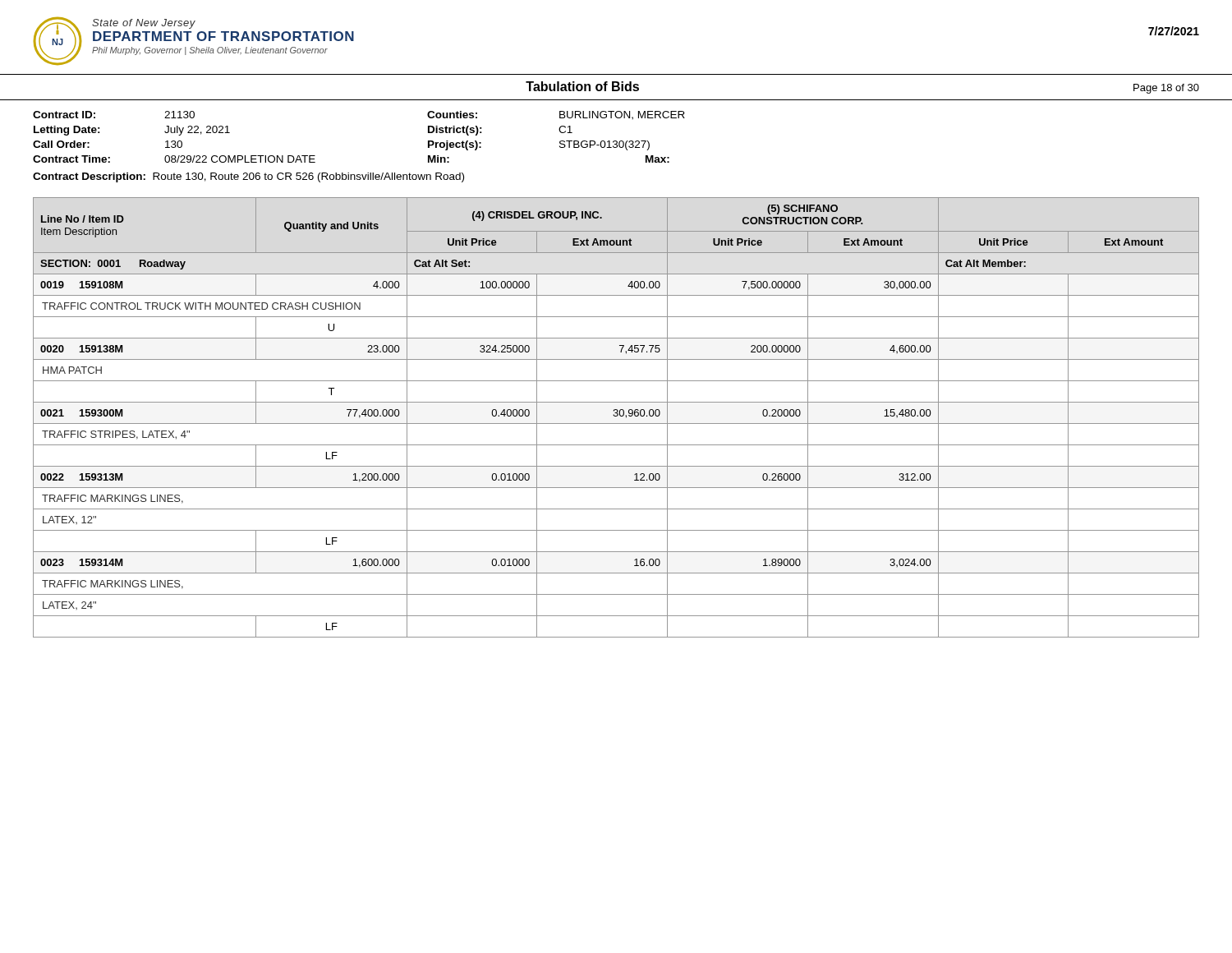Locate the element starting "Contract Description: Route 130, Route"
Screen dimensions: 953x1232
coord(249,176)
